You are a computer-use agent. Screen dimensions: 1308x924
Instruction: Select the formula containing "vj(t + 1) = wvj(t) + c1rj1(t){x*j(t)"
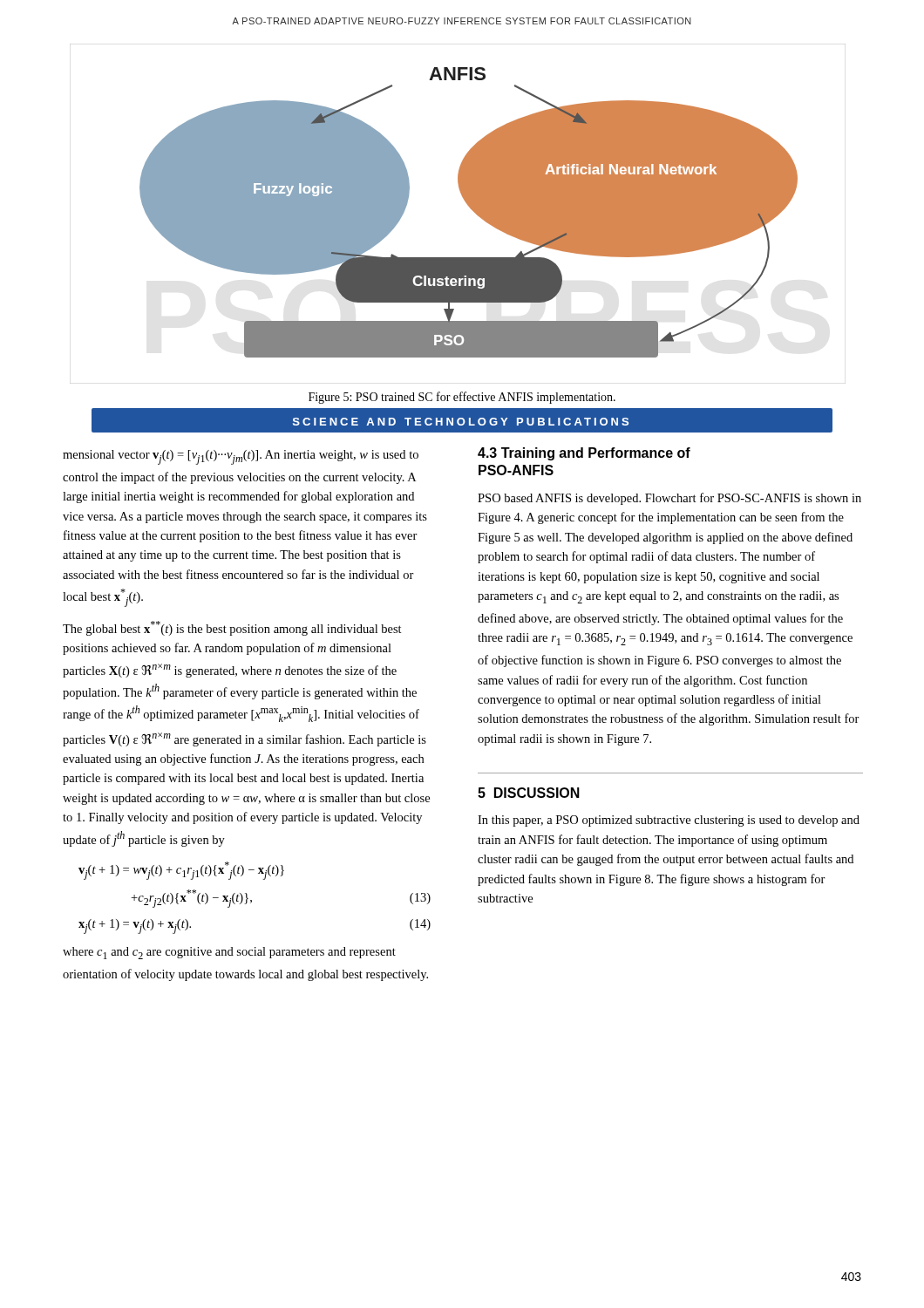pyautogui.click(x=255, y=897)
